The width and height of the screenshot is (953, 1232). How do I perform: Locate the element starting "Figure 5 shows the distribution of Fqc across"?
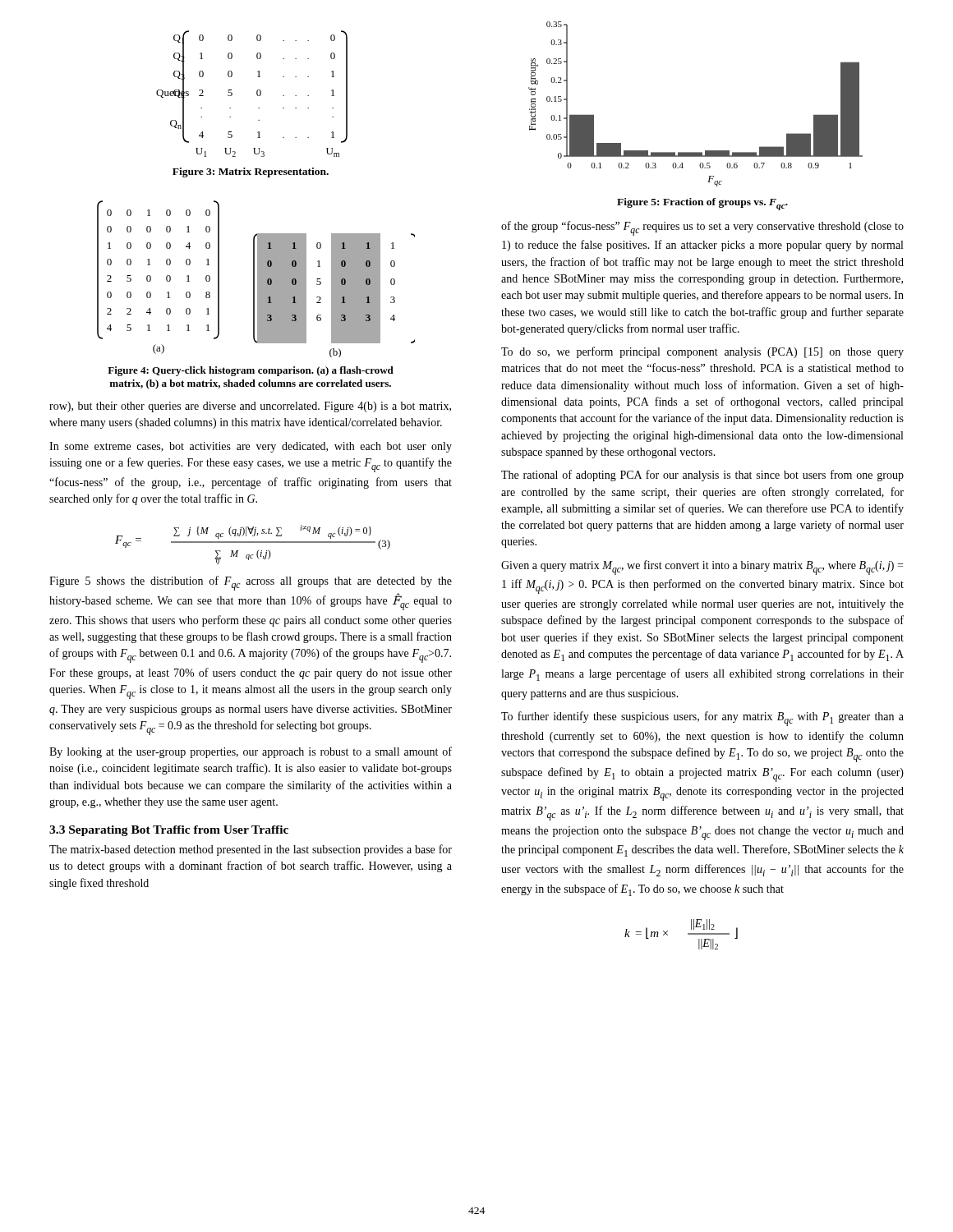[251, 655]
